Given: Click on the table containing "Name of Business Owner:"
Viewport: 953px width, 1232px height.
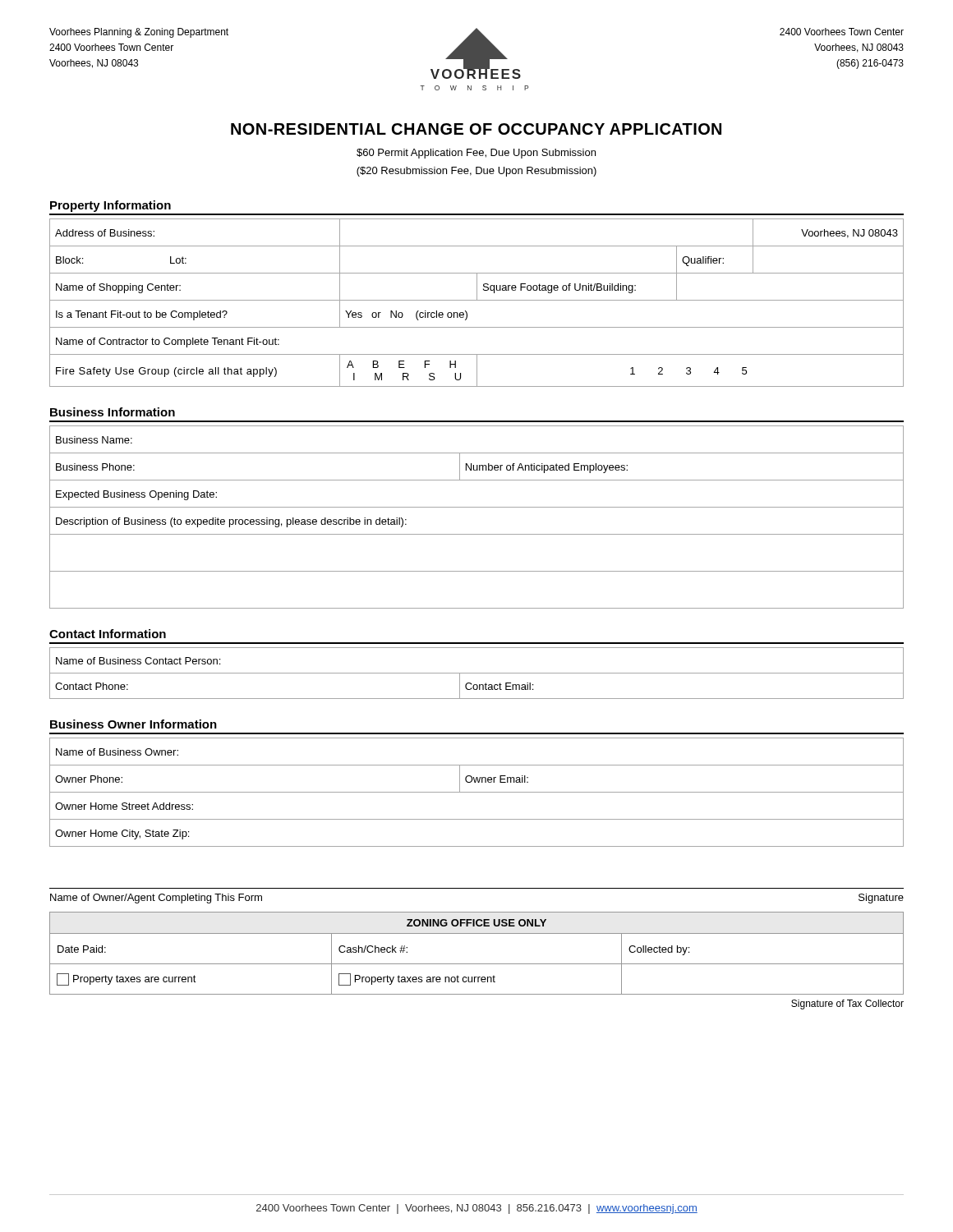Looking at the screenshot, I should (x=476, y=792).
